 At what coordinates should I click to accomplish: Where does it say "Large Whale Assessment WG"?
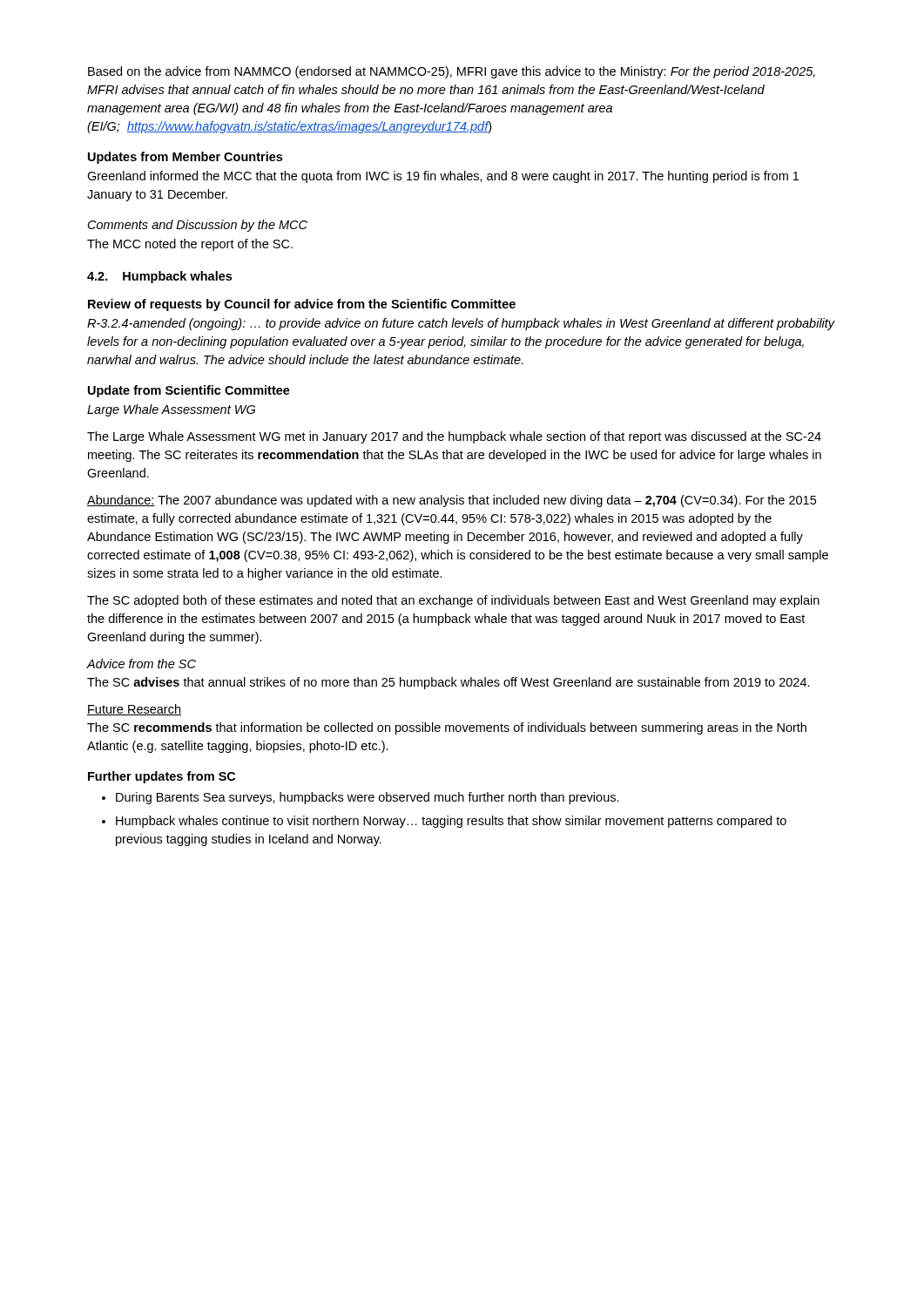[171, 410]
